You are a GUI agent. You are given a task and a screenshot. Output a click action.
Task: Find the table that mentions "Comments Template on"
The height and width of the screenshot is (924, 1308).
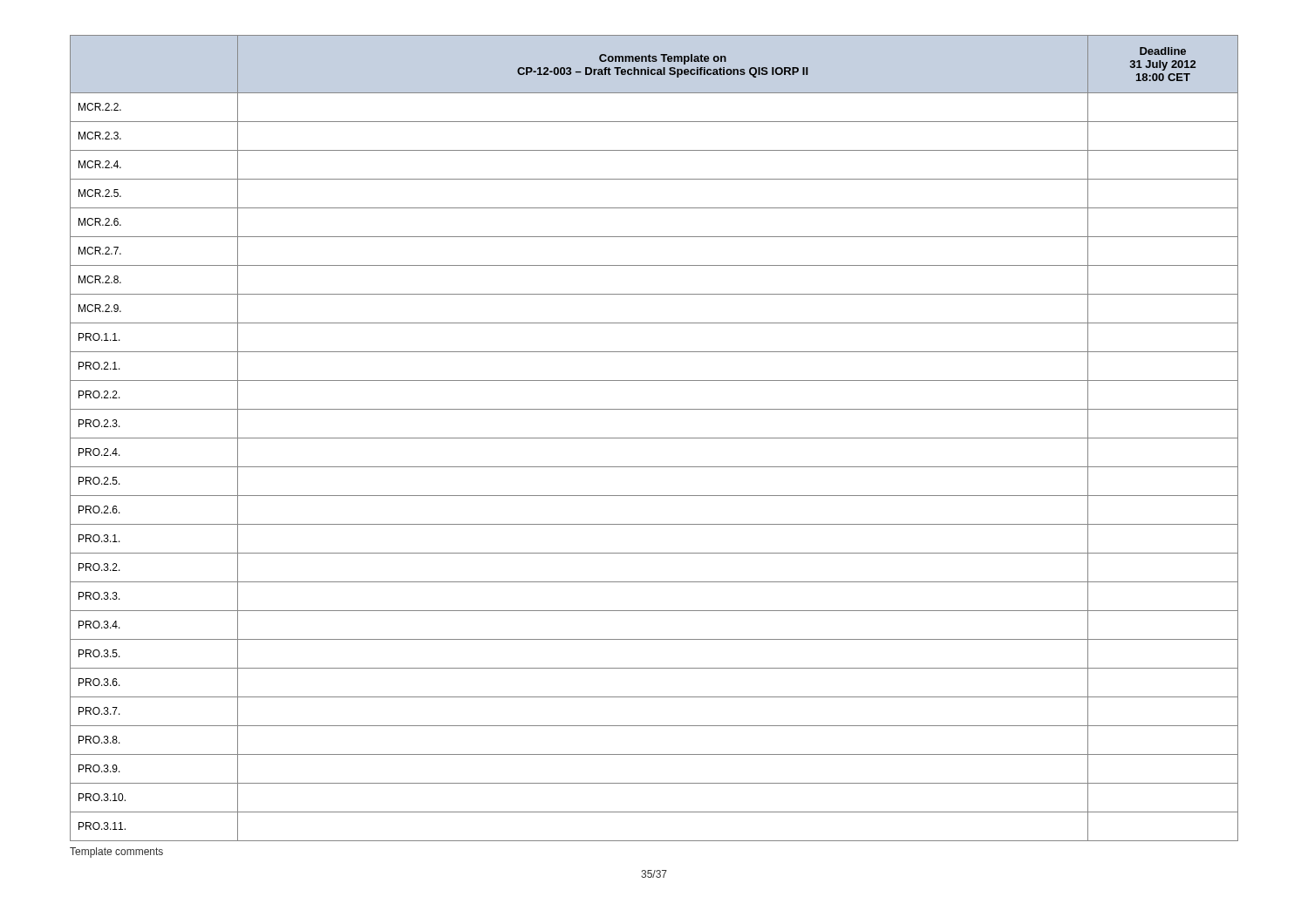click(x=654, y=438)
